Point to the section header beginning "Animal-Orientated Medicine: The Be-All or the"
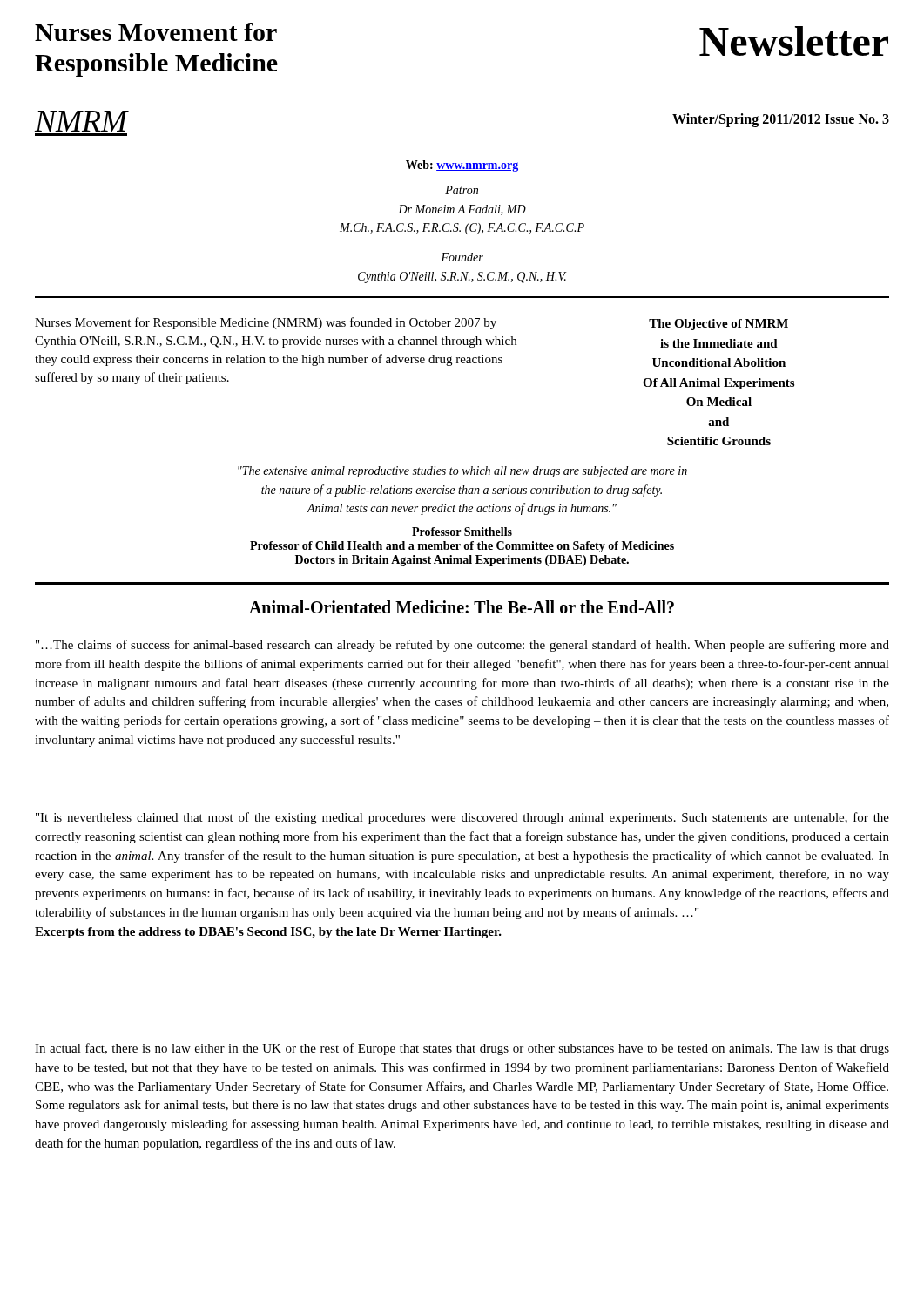The image size is (924, 1307). click(462, 608)
